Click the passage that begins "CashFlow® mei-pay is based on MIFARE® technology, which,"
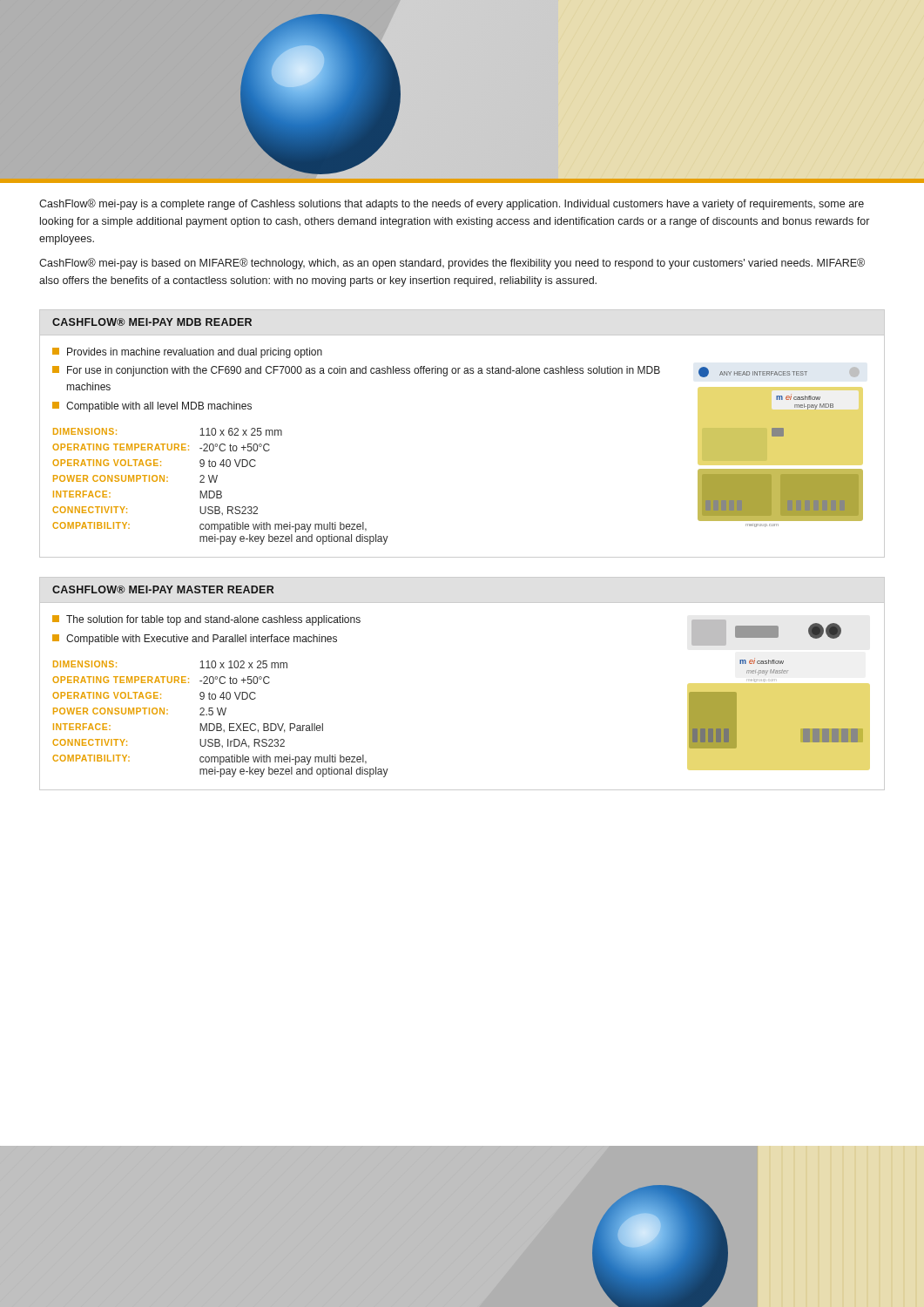This screenshot has width=924, height=1307. point(452,272)
